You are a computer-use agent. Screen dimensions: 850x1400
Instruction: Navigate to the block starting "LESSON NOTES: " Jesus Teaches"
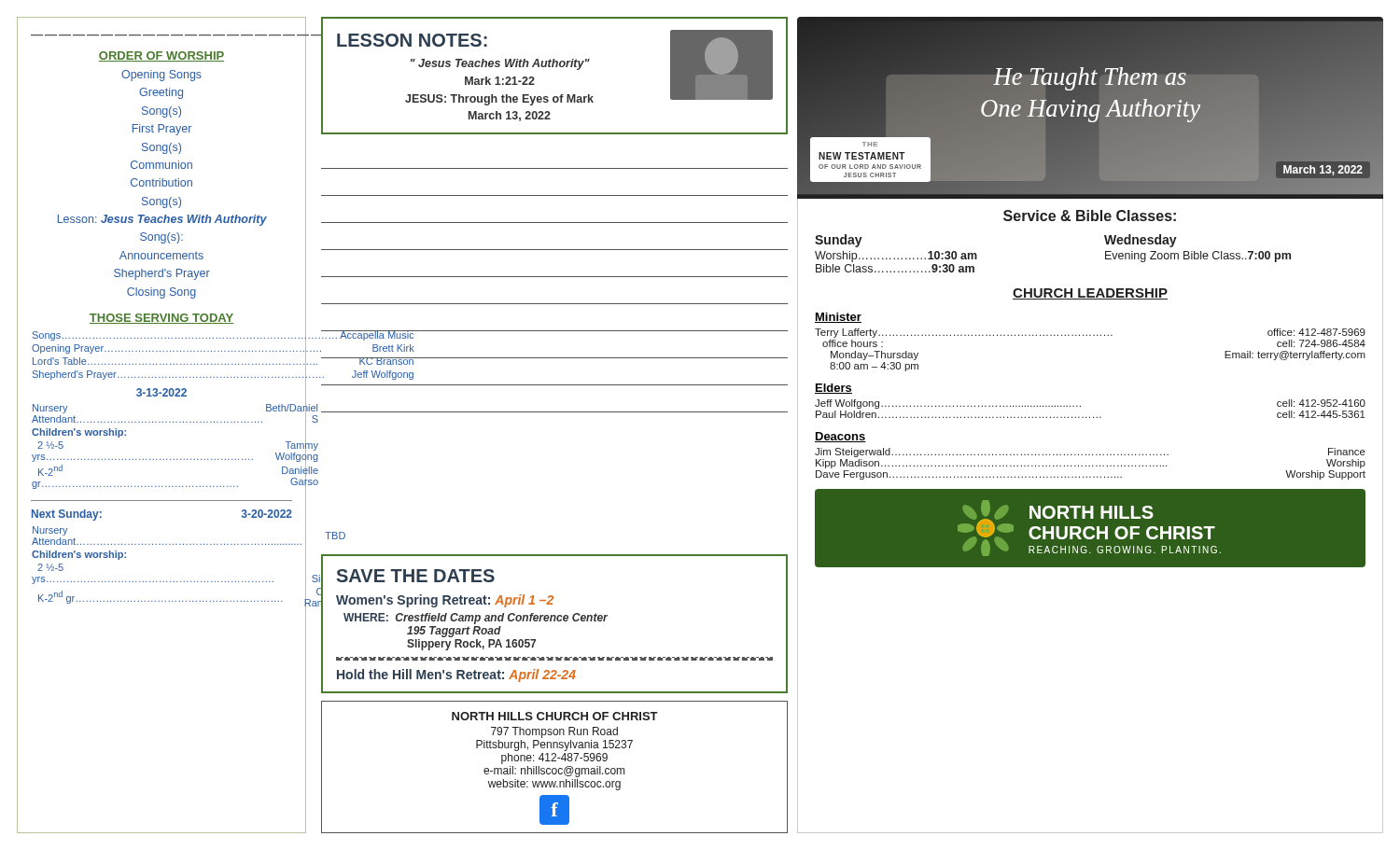(x=554, y=78)
